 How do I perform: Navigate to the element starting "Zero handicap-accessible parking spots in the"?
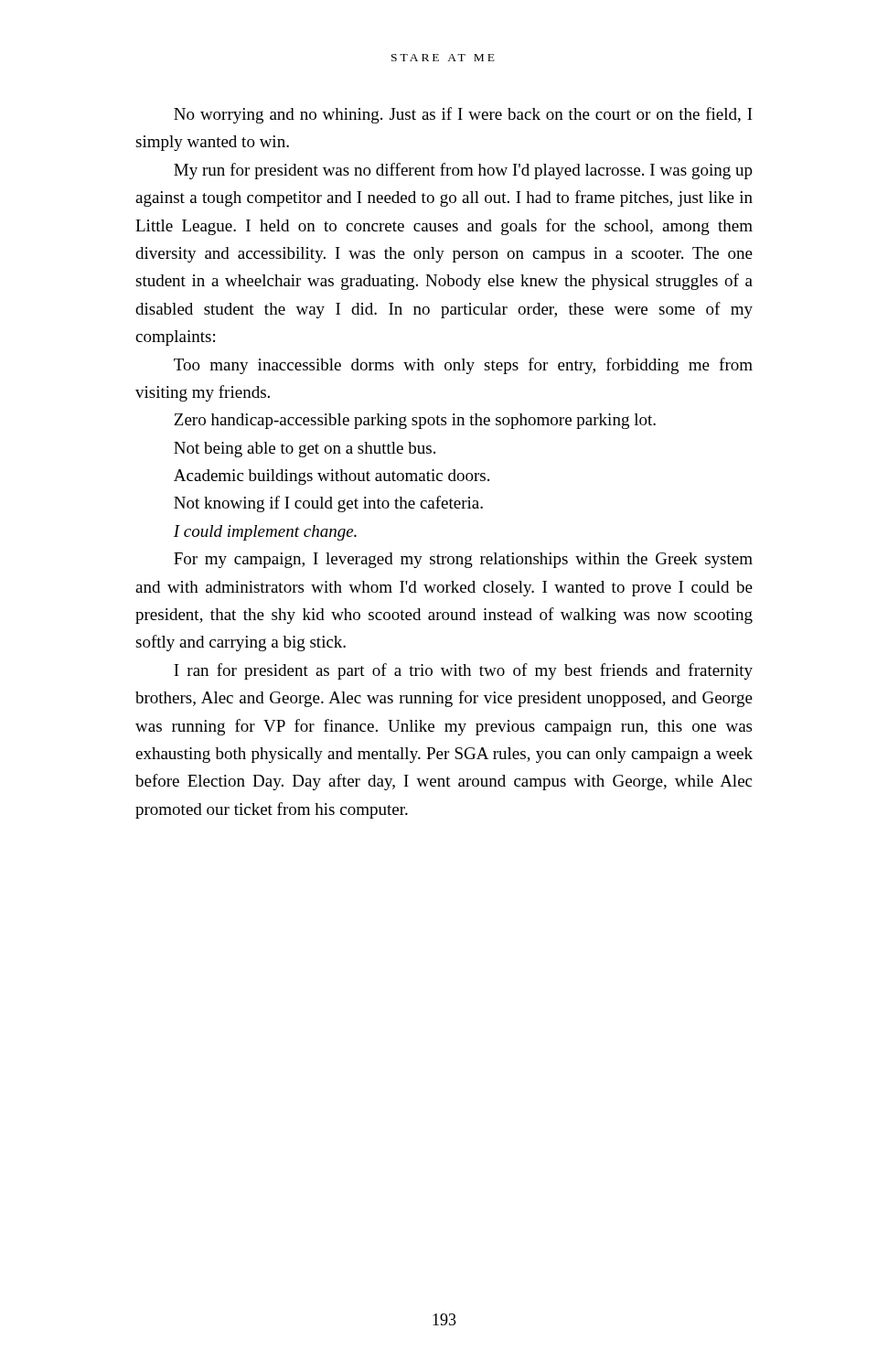pos(444,420)
